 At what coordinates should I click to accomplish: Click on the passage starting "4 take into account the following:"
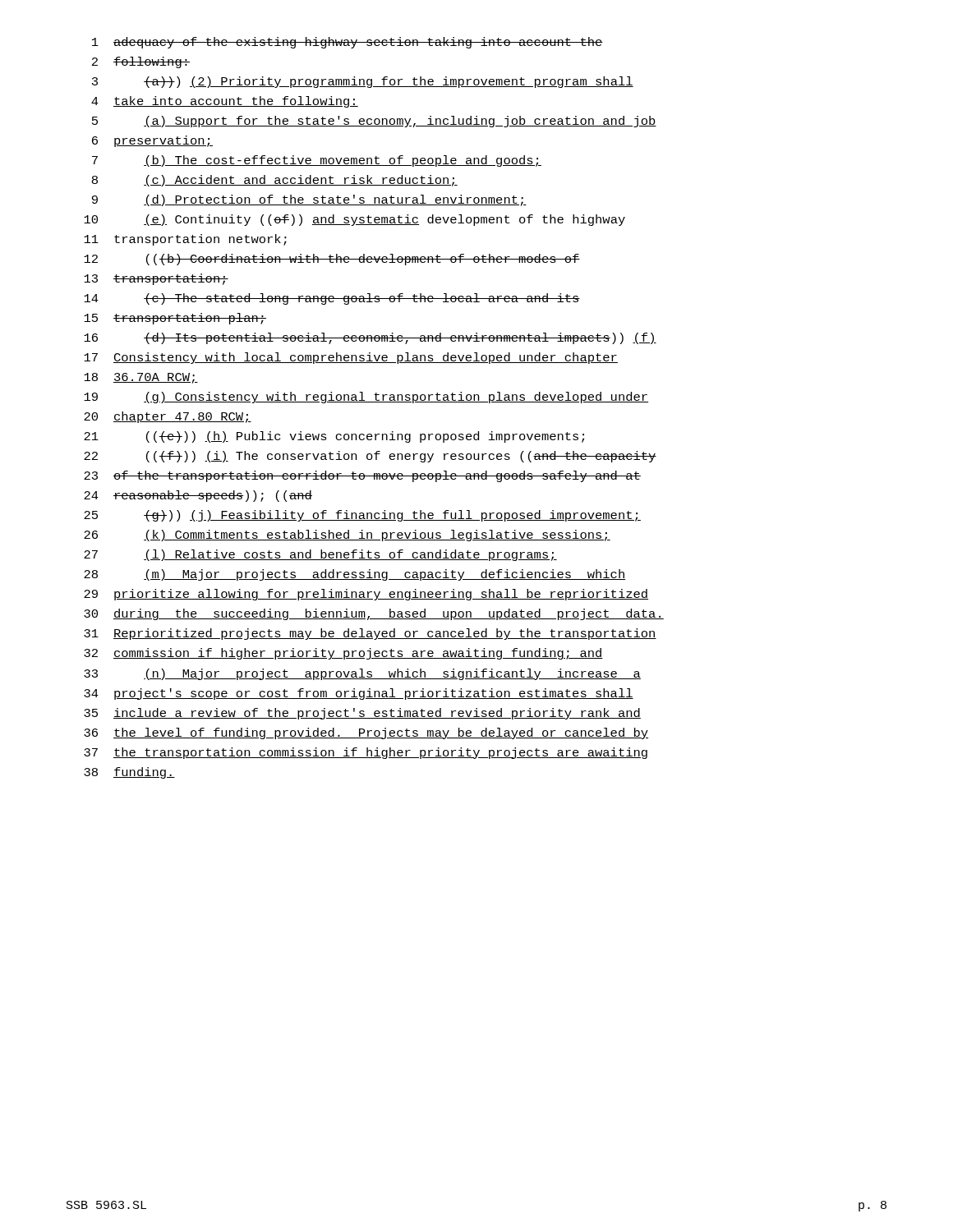coord(225,102)
